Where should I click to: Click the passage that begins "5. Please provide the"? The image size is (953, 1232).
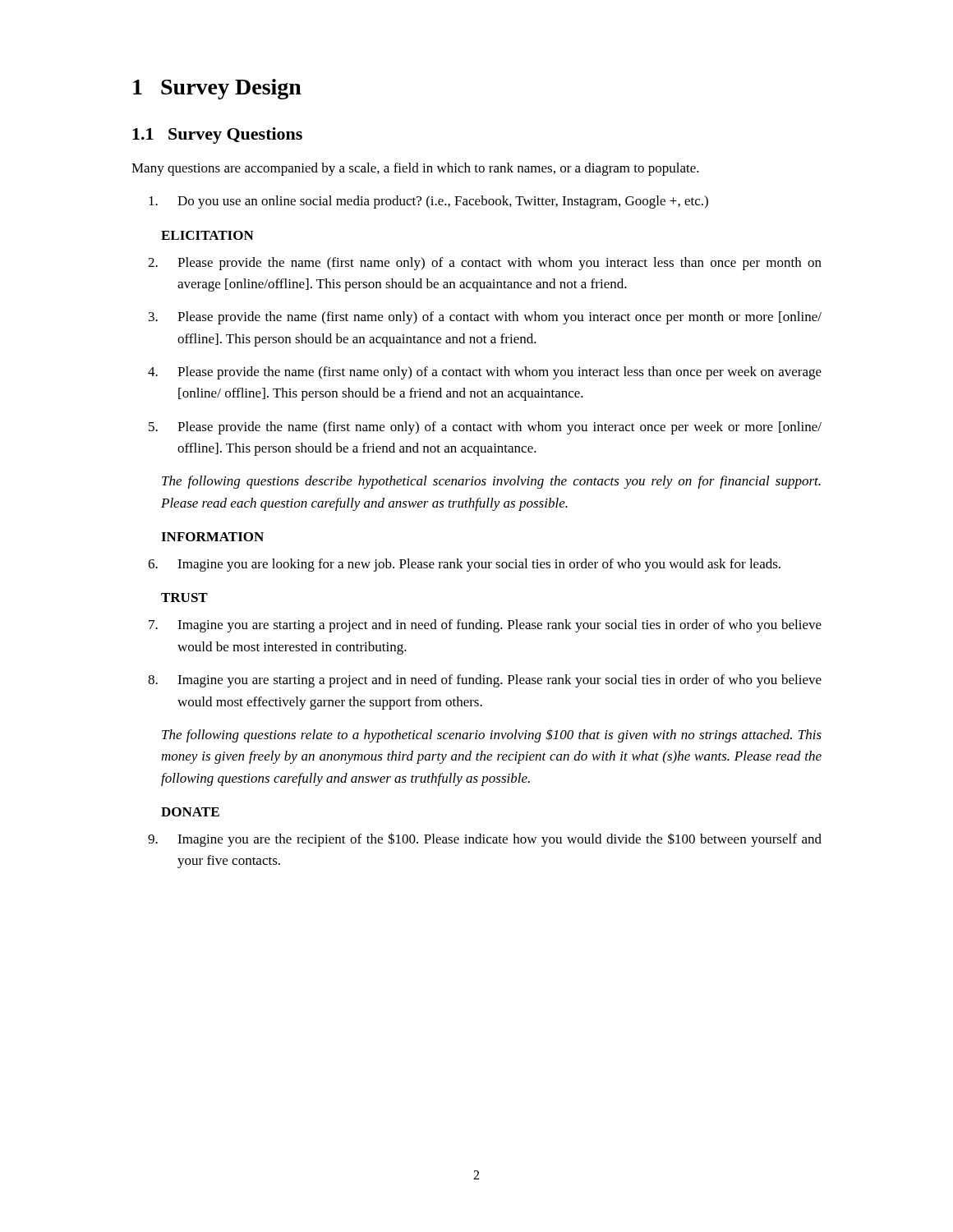pos(476,438)
